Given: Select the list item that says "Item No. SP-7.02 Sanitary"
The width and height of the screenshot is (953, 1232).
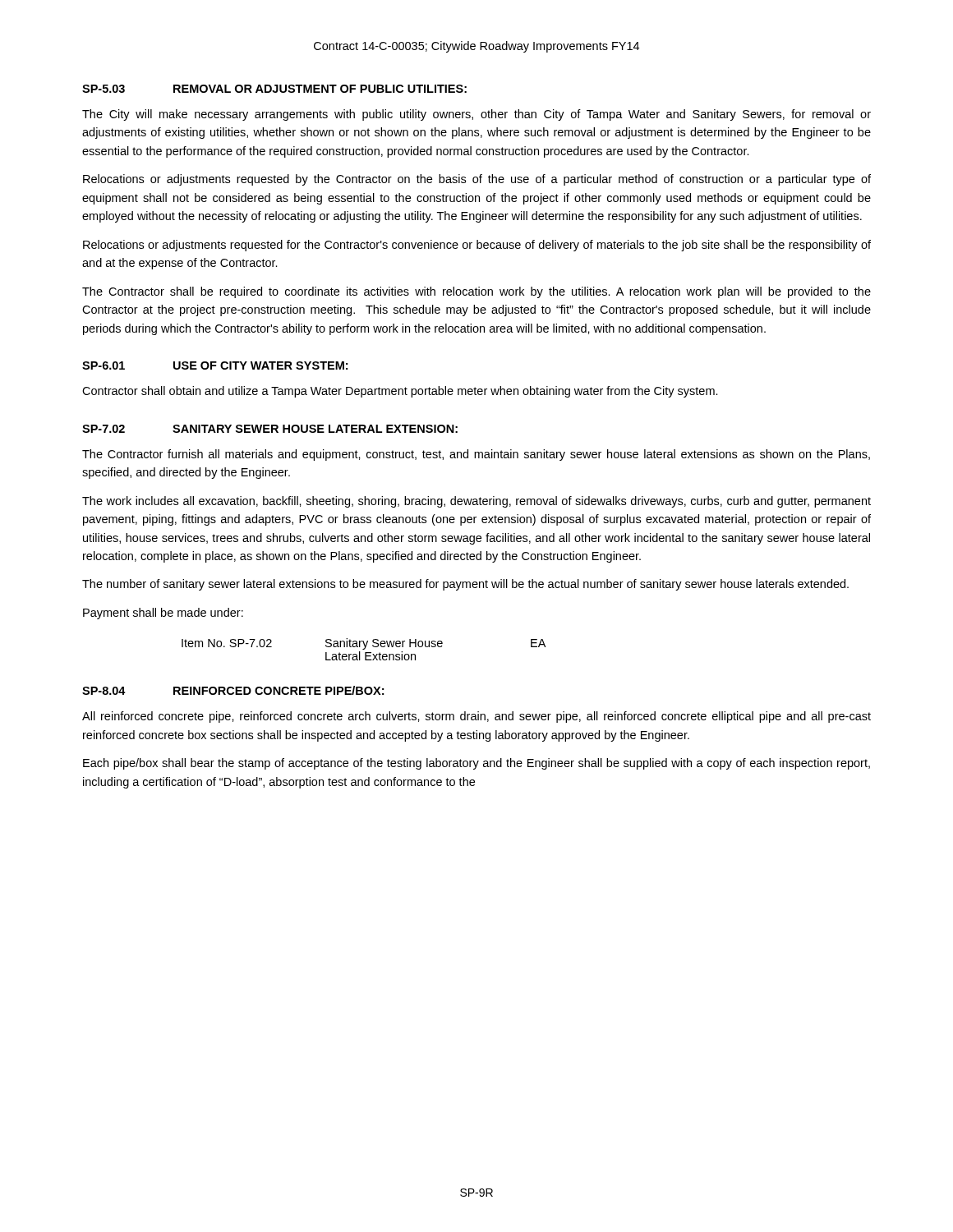Looking at the screenshot, I should (x=363, y=650).
